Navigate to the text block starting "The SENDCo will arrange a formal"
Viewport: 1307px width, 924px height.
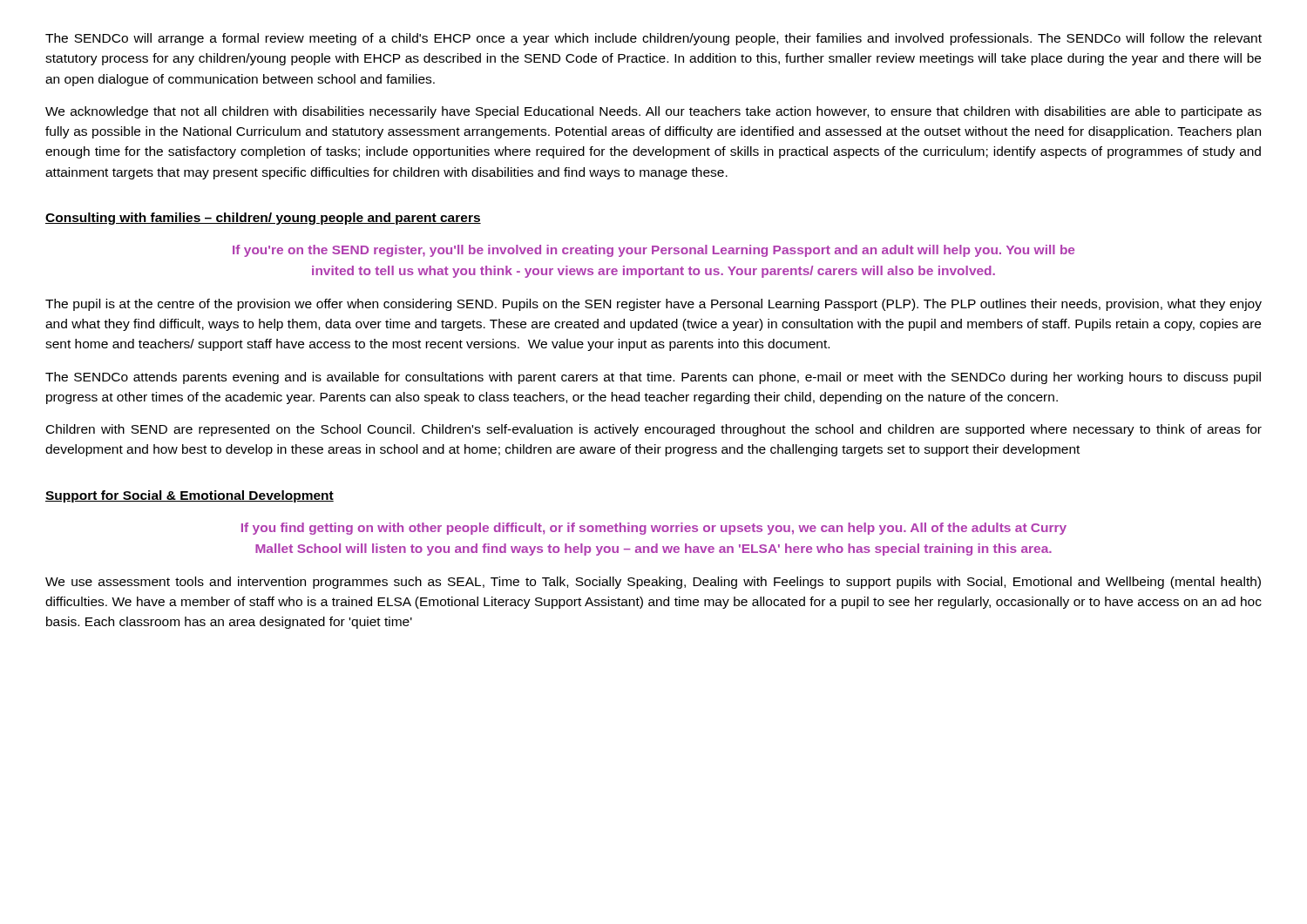coord(654,58)
